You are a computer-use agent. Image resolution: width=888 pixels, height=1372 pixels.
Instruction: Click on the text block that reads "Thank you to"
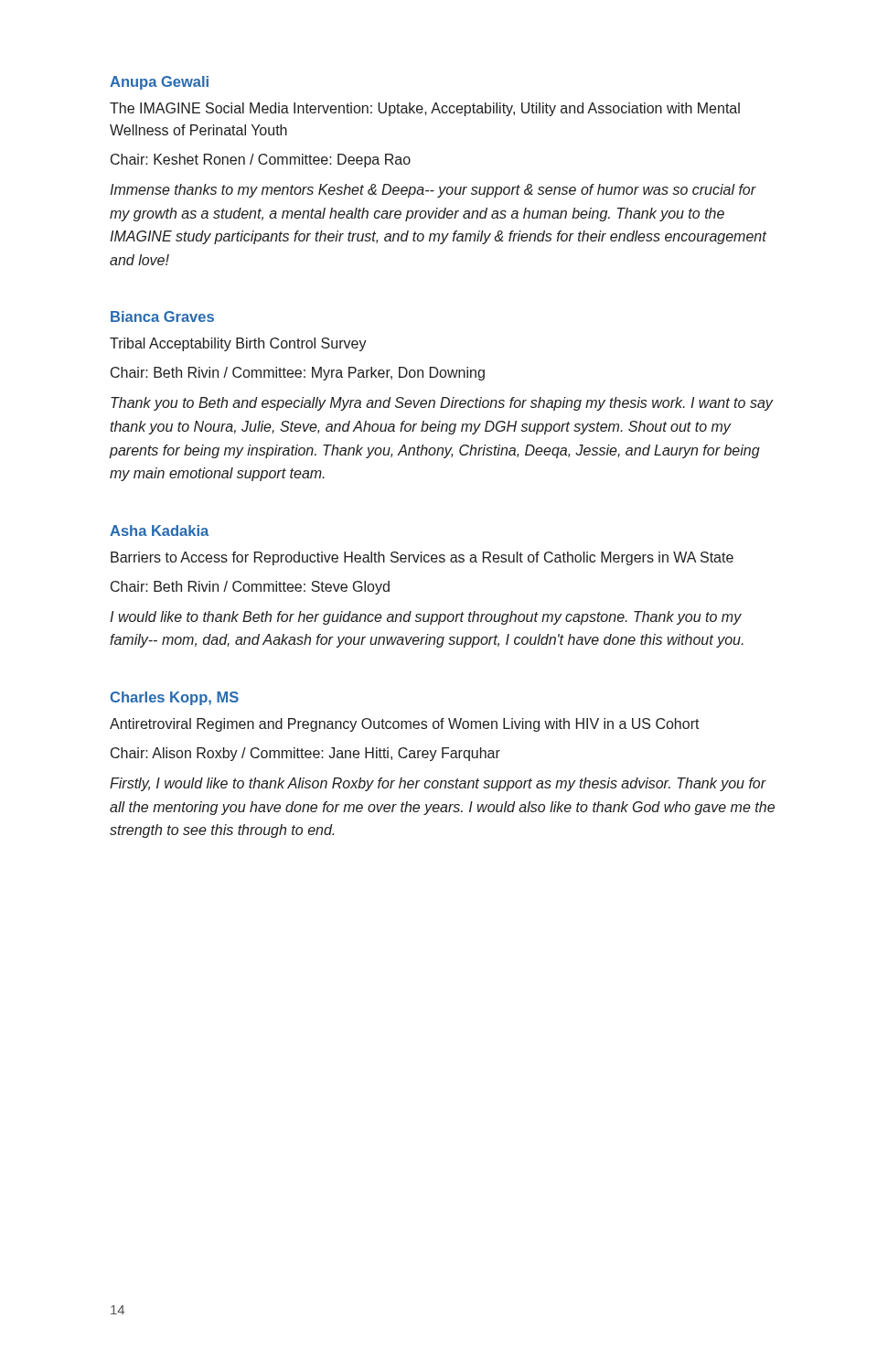pos(441,438)
